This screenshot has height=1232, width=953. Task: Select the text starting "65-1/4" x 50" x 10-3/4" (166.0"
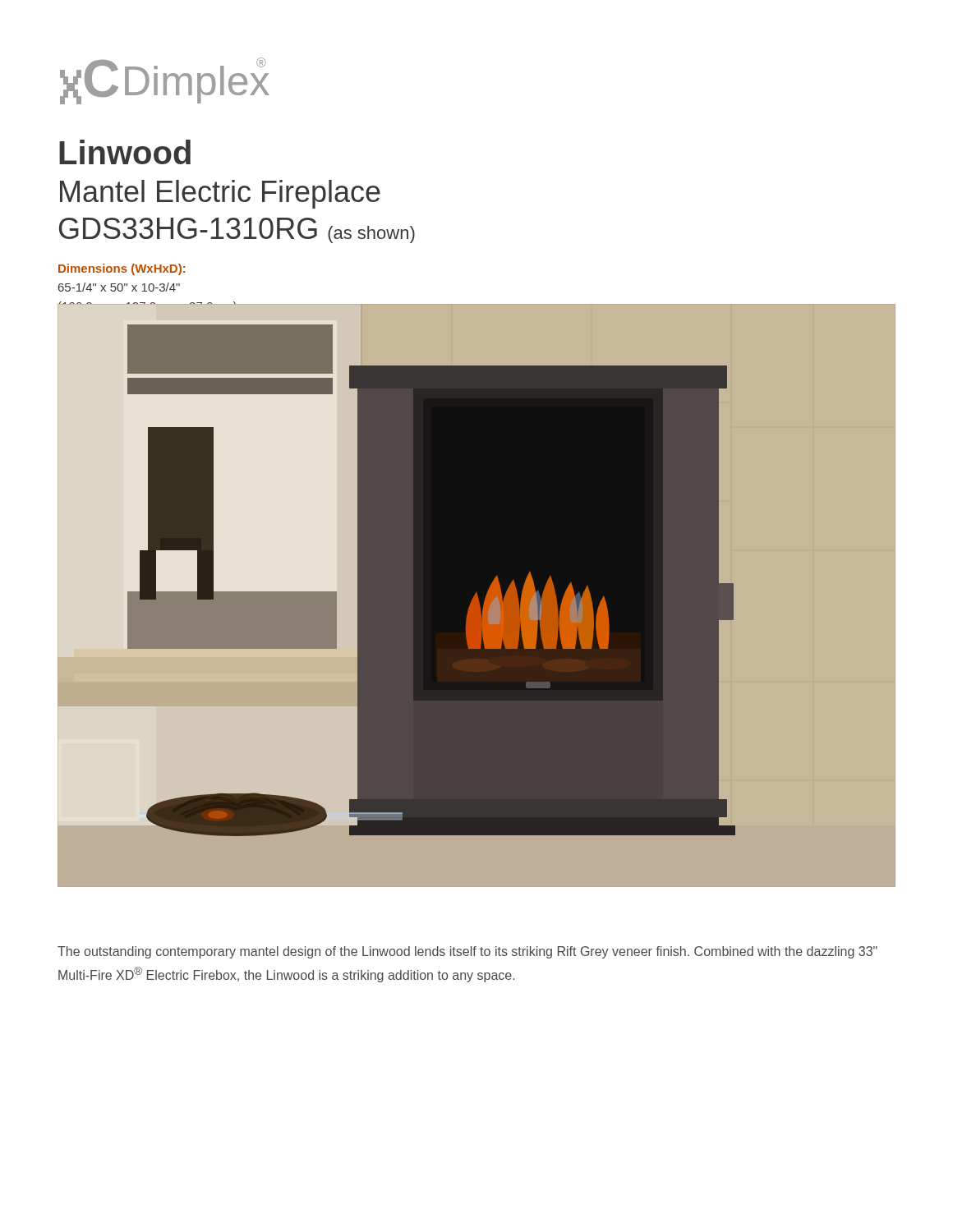click(147, 297)
